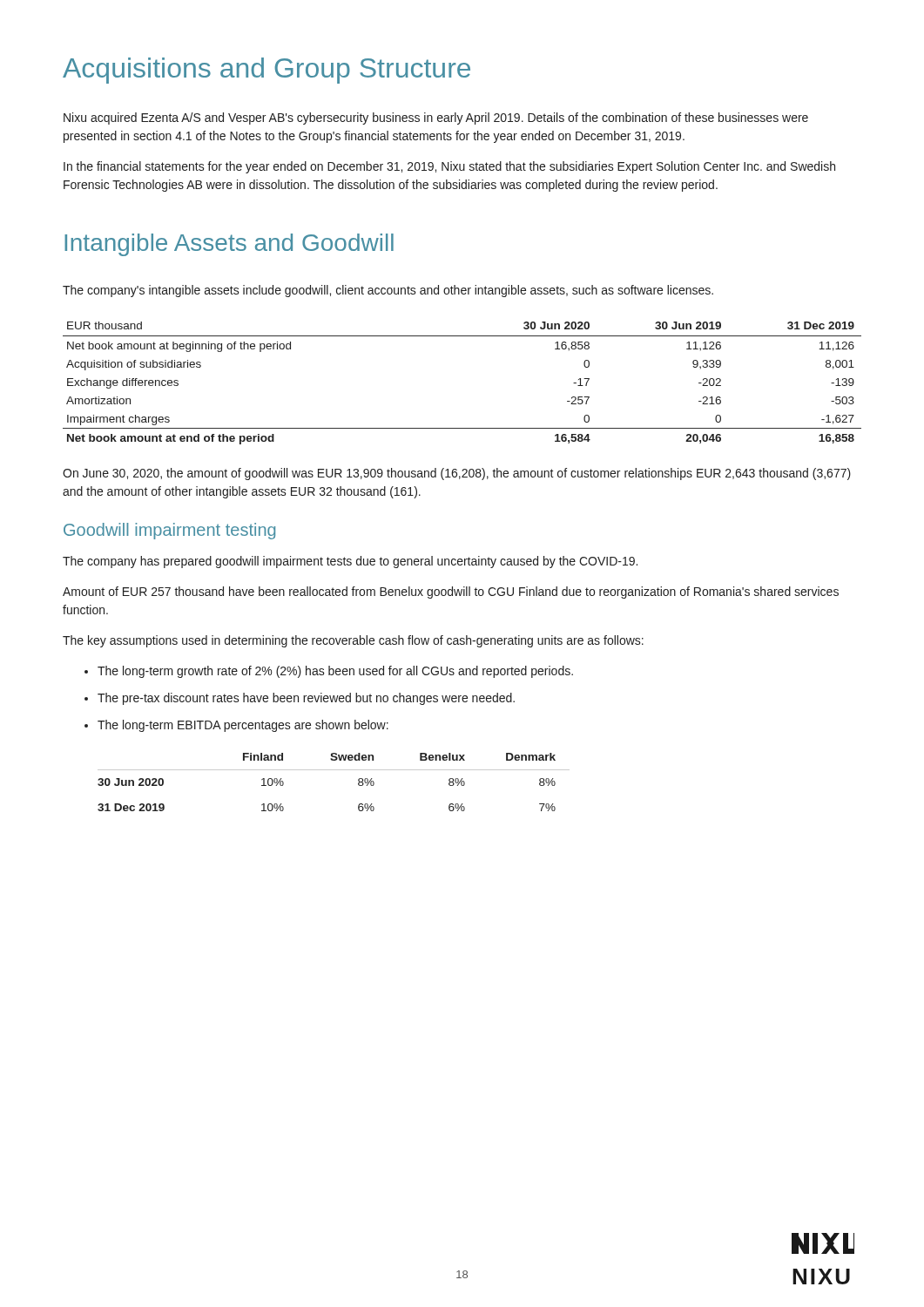924x1307 pixels.
Task: Locate the element starting "Nixu acquired Ezenta A/S and Vesper AB's"
Action: (462, 127)
